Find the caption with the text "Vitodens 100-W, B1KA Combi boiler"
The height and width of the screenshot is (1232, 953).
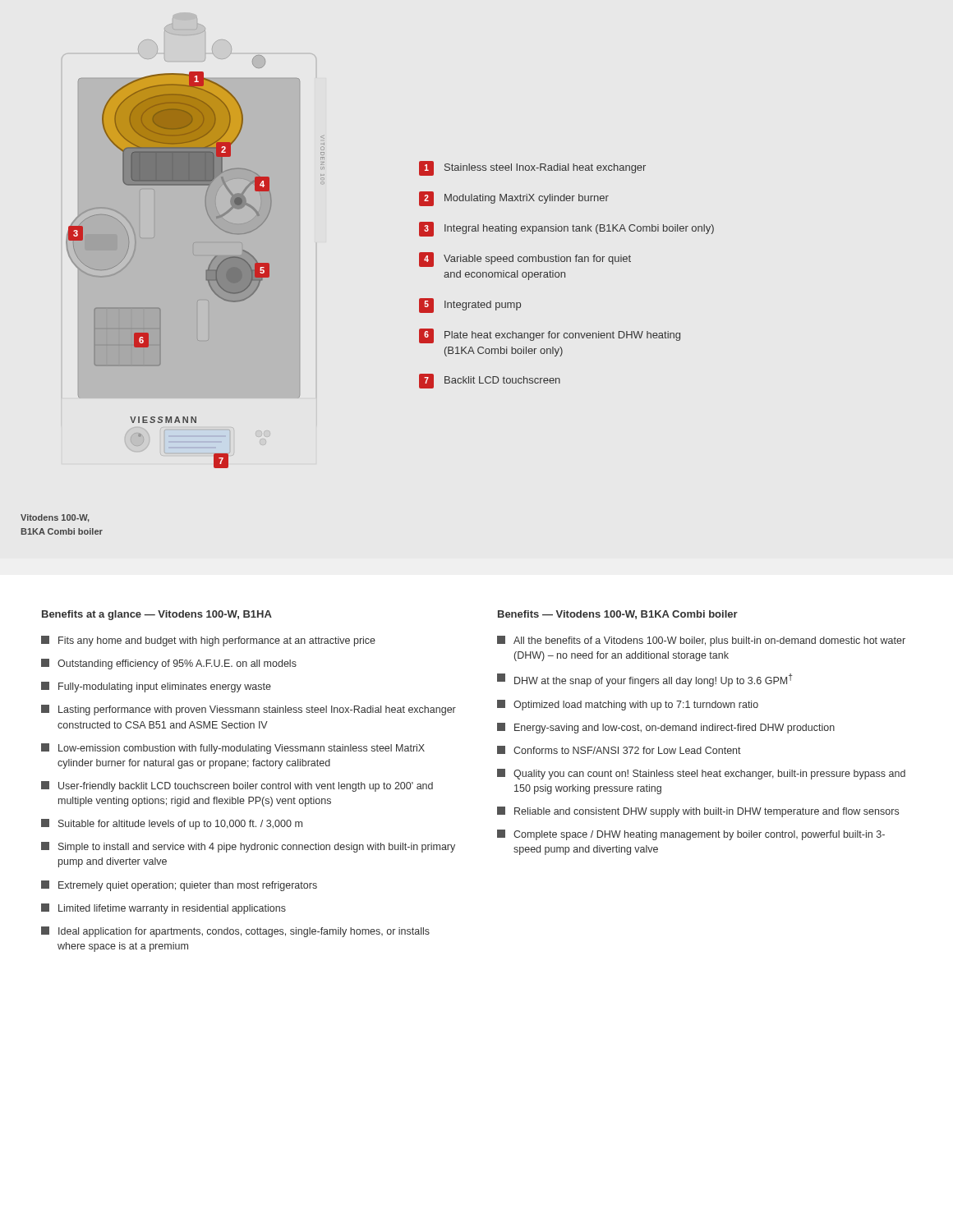tap(62, 524)
